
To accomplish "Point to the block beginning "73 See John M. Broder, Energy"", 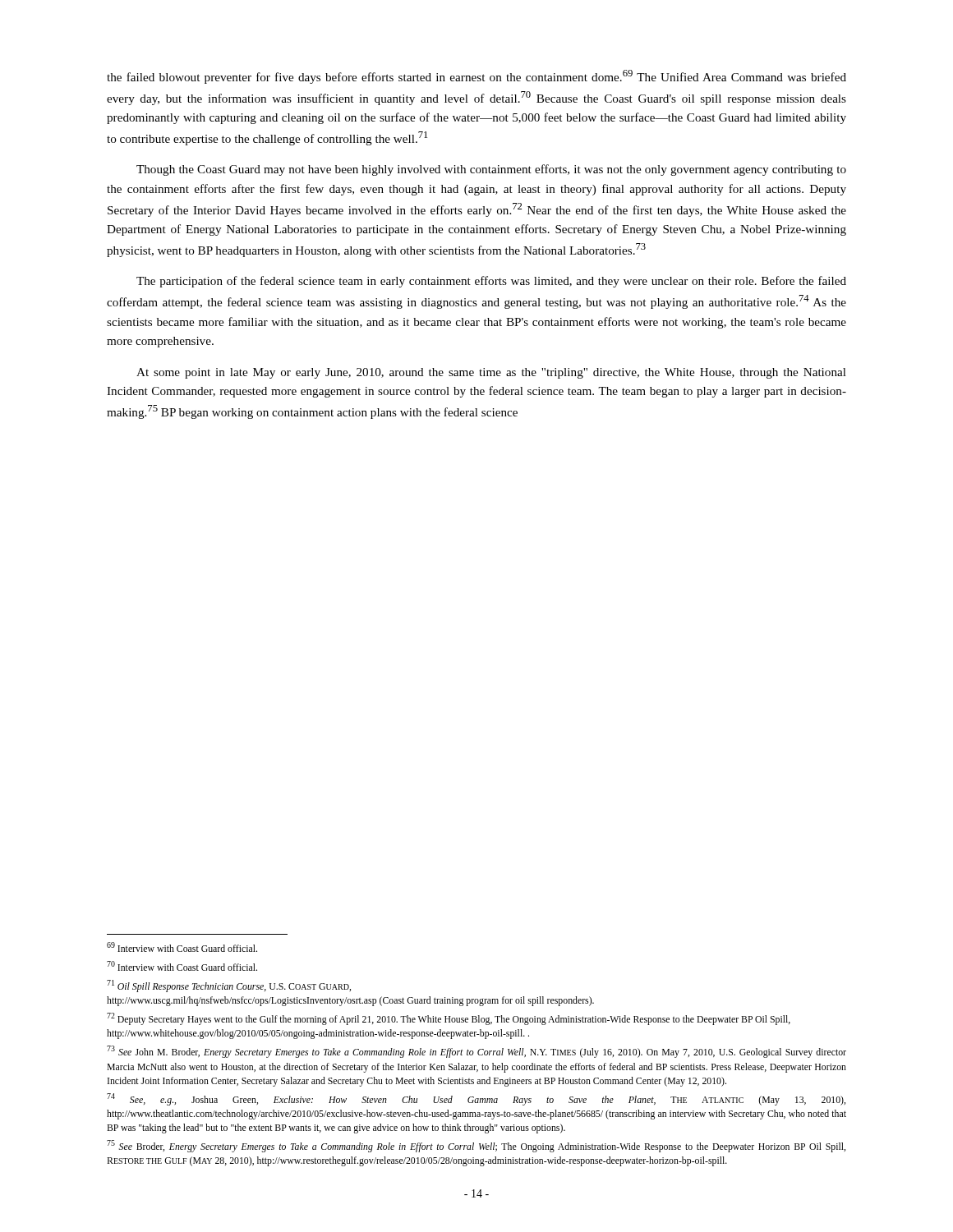I will coord(476,1065).
